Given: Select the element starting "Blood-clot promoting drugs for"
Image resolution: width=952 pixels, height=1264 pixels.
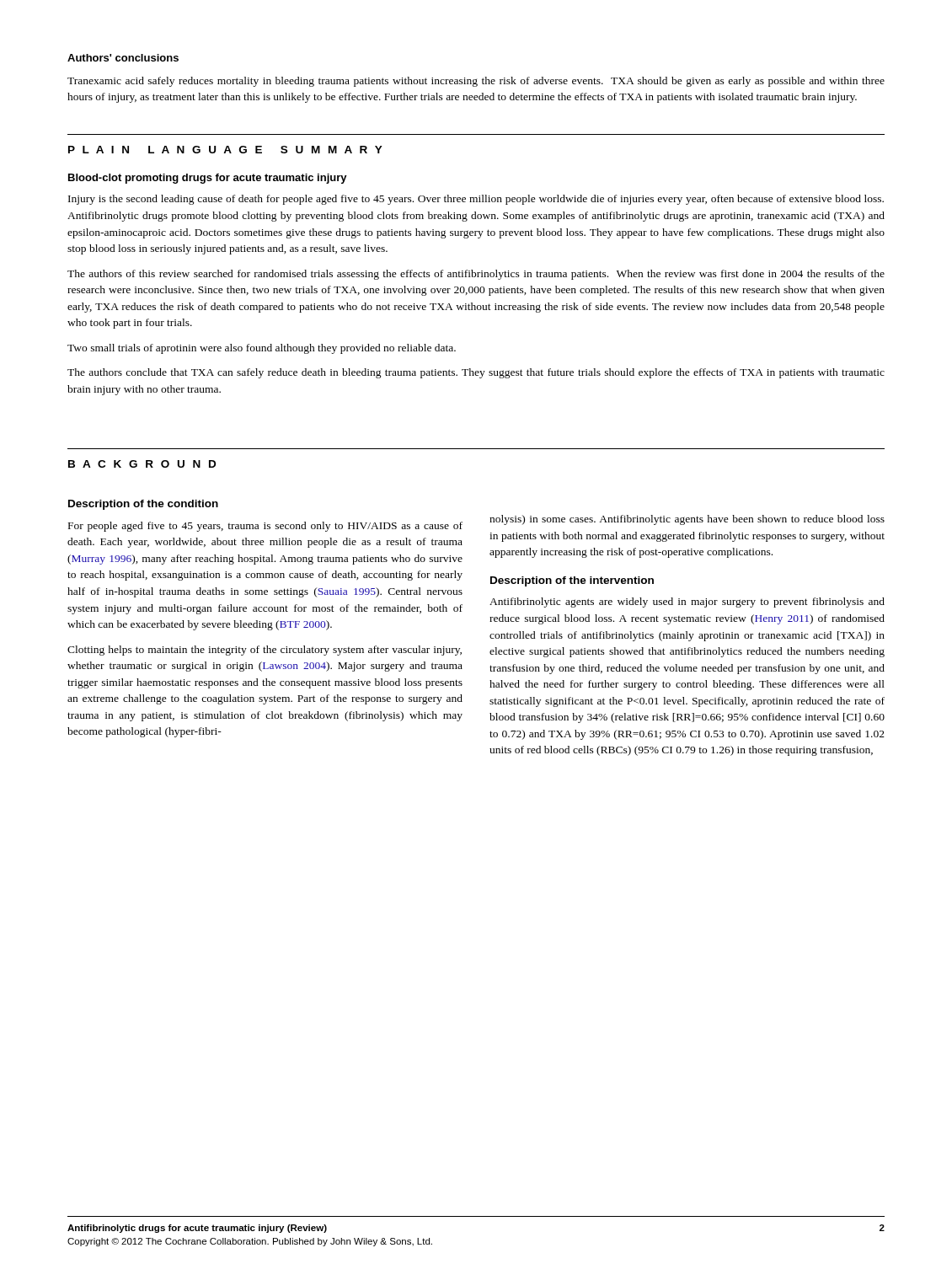Looking at the screenshot, I should (x=207, y=177).
